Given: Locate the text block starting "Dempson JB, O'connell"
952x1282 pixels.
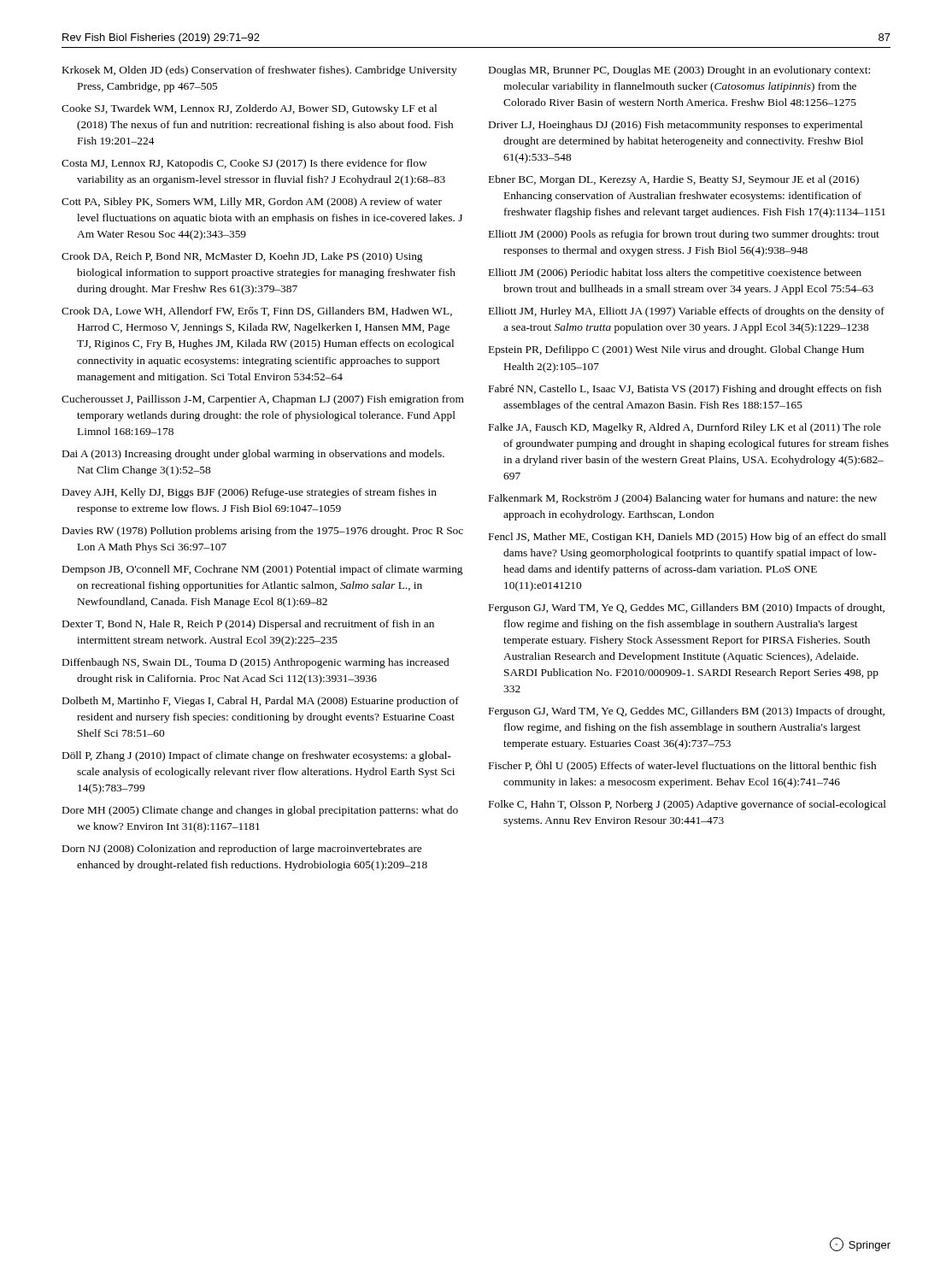Looking at the screenshot, I should click(x=262, y=585).
